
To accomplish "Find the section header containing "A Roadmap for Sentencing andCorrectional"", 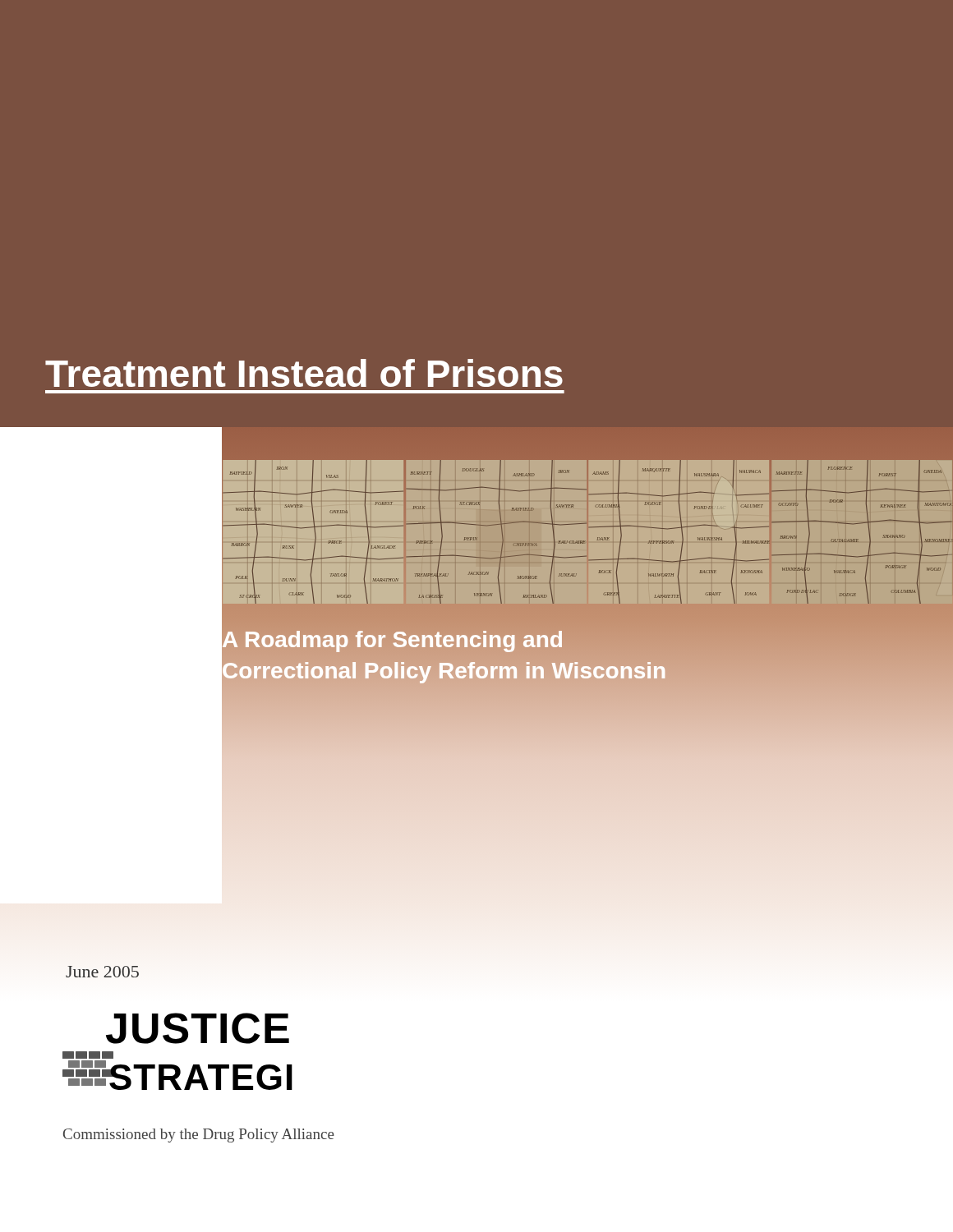I will (509, 655).
